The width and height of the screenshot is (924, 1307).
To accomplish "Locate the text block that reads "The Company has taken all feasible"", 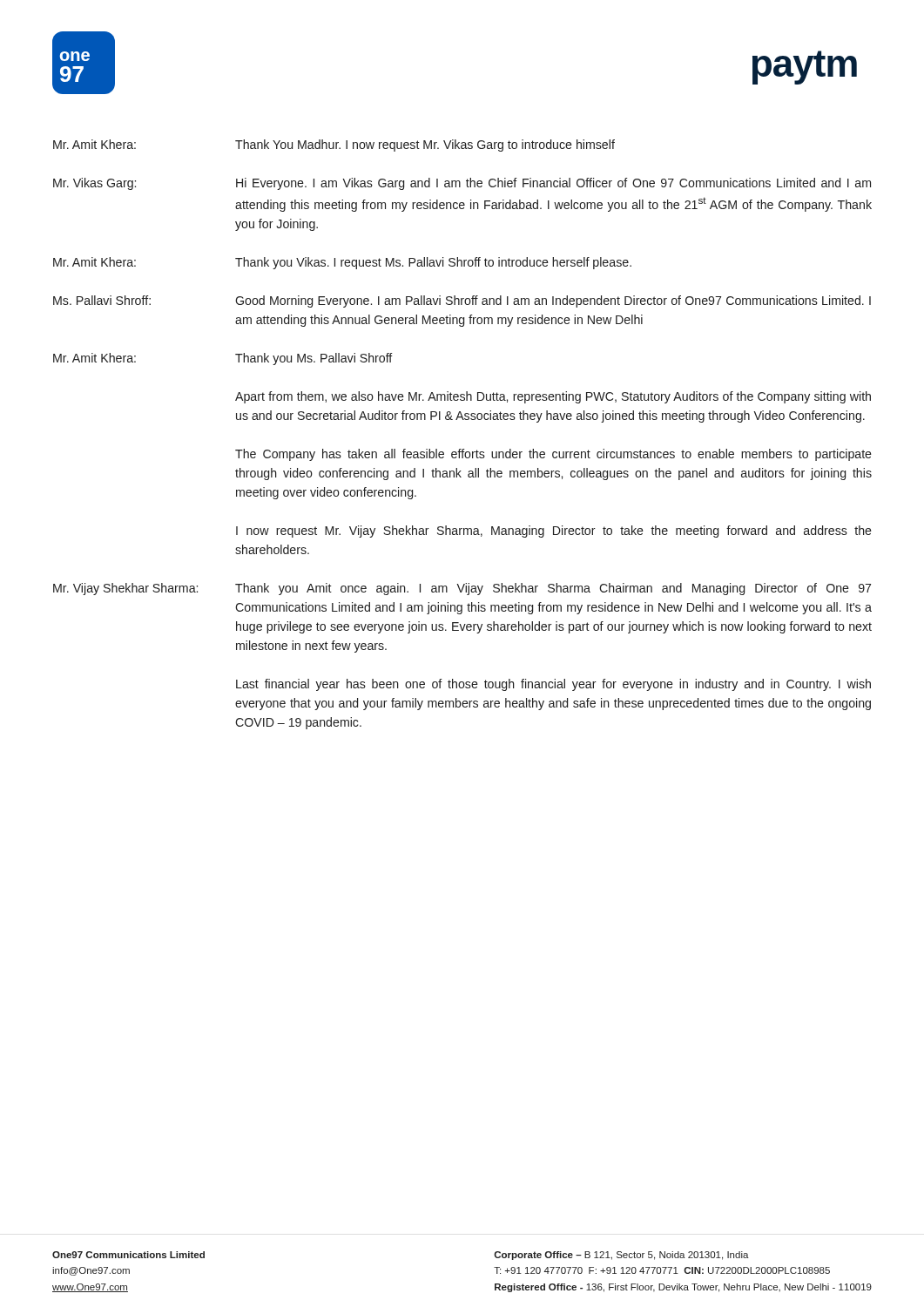I will (553, 473).
